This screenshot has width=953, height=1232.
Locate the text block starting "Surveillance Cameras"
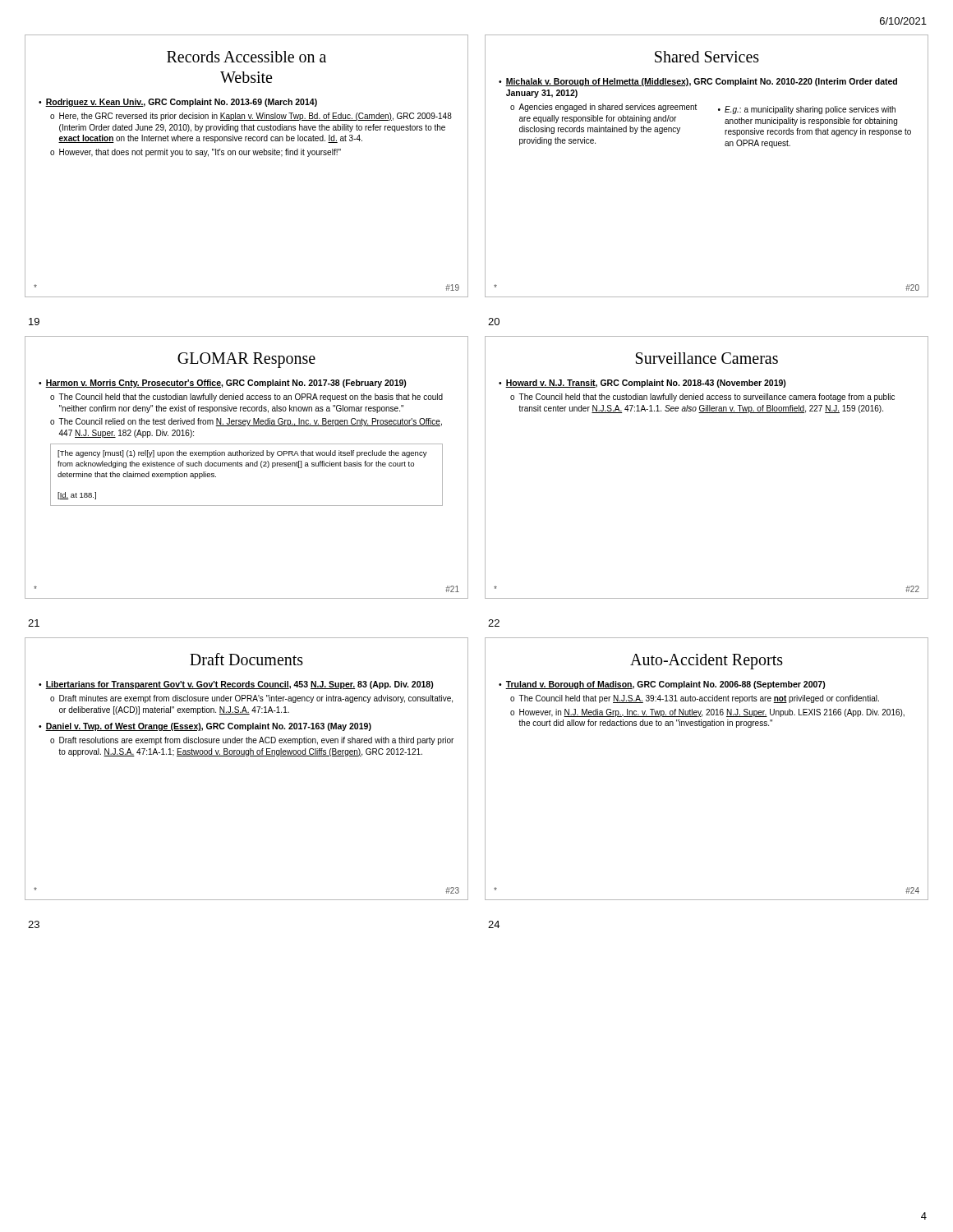707,358
